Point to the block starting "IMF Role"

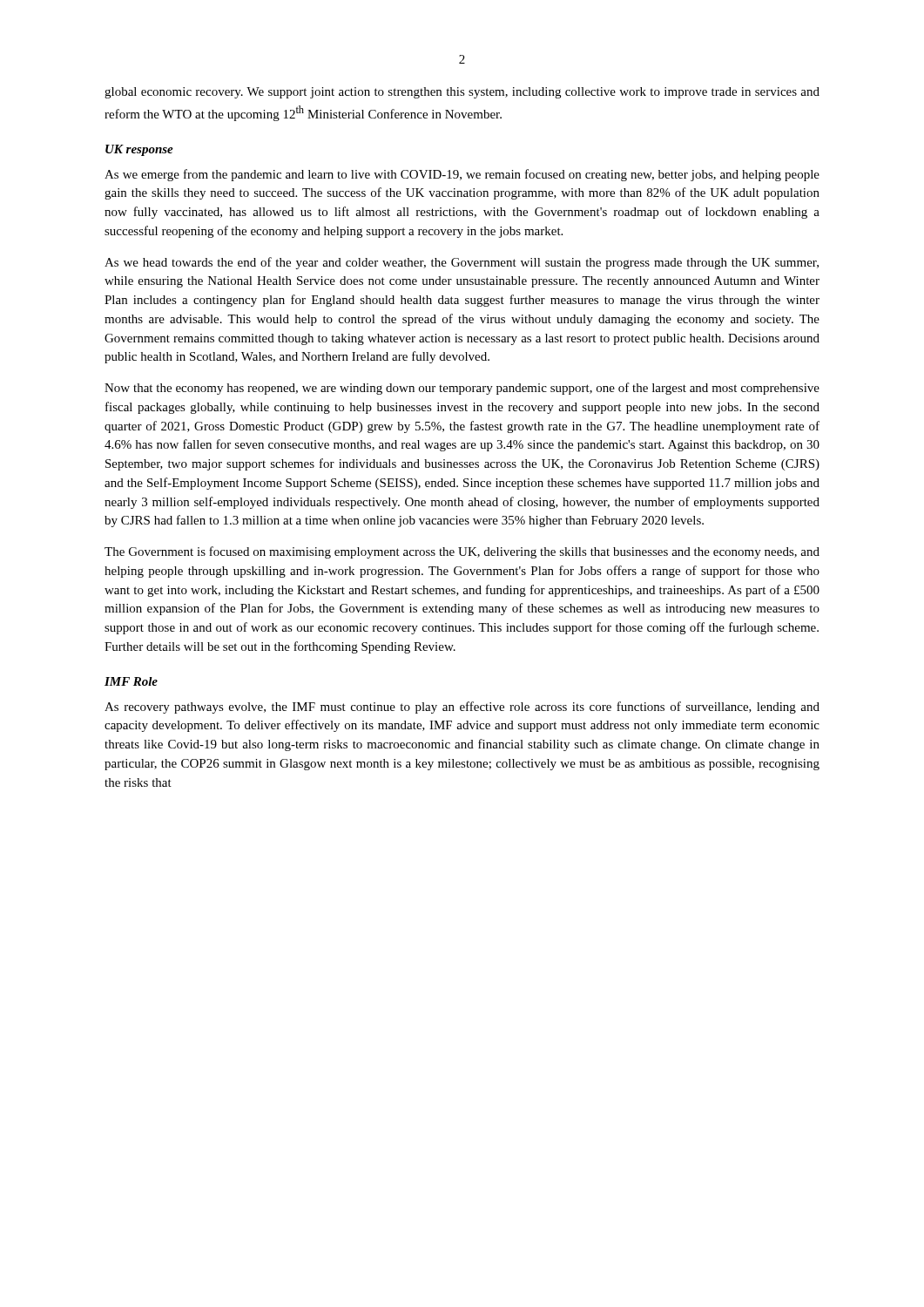pyautogui.click(x=131, y=681)
